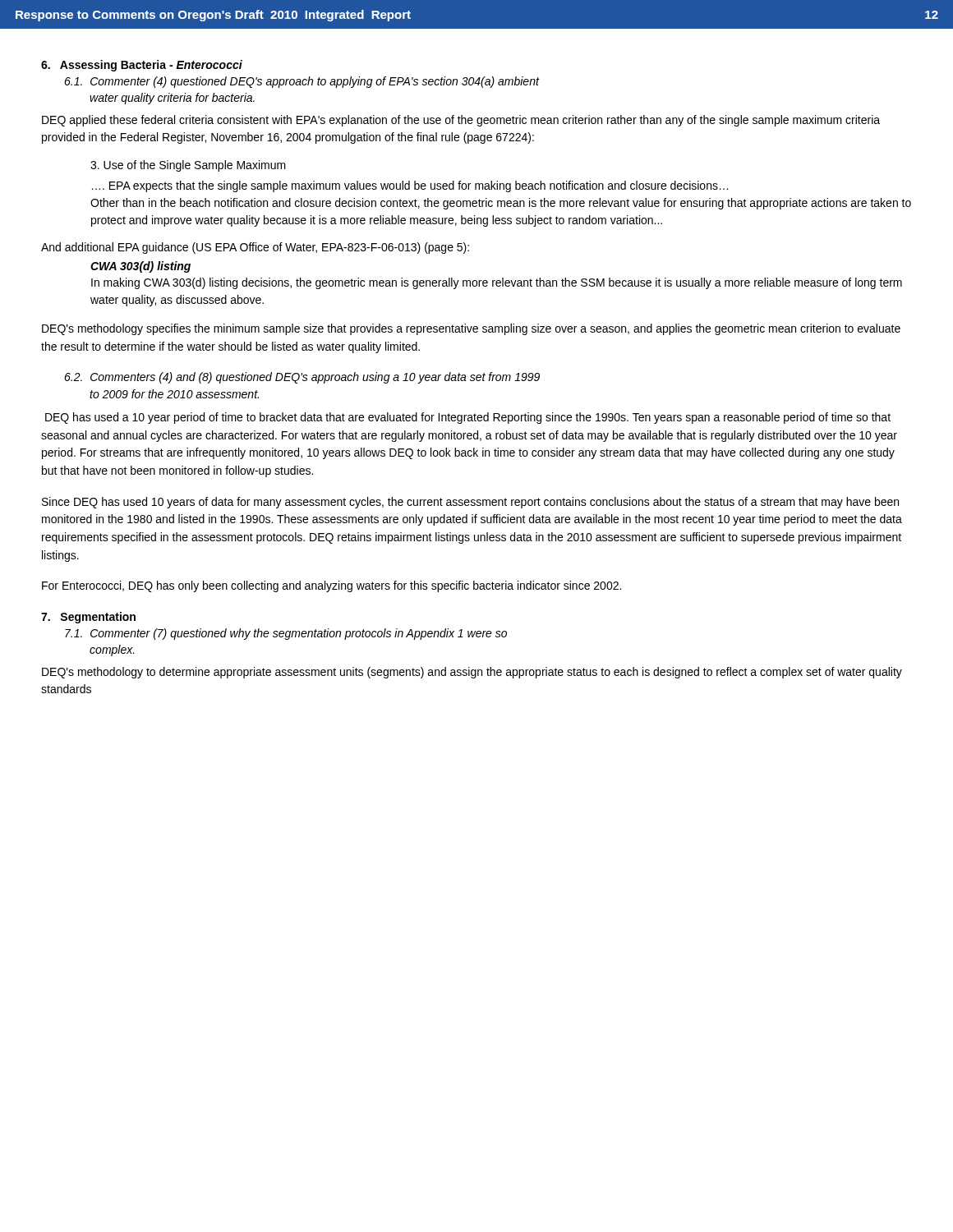Find the list item containing "…. EPA expects that"

[501, 203]
